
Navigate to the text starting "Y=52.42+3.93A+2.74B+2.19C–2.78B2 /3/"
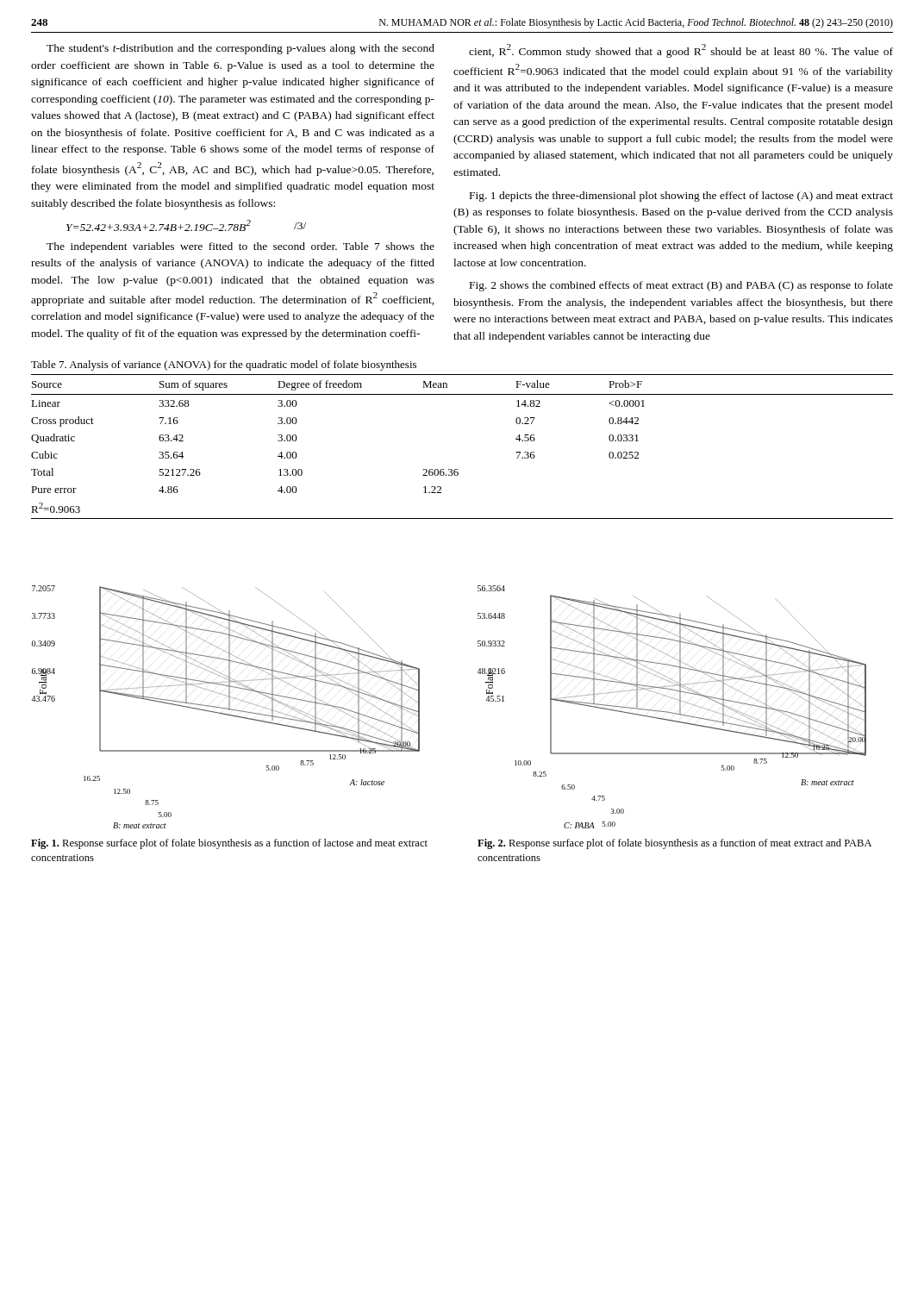click(186, 226)
